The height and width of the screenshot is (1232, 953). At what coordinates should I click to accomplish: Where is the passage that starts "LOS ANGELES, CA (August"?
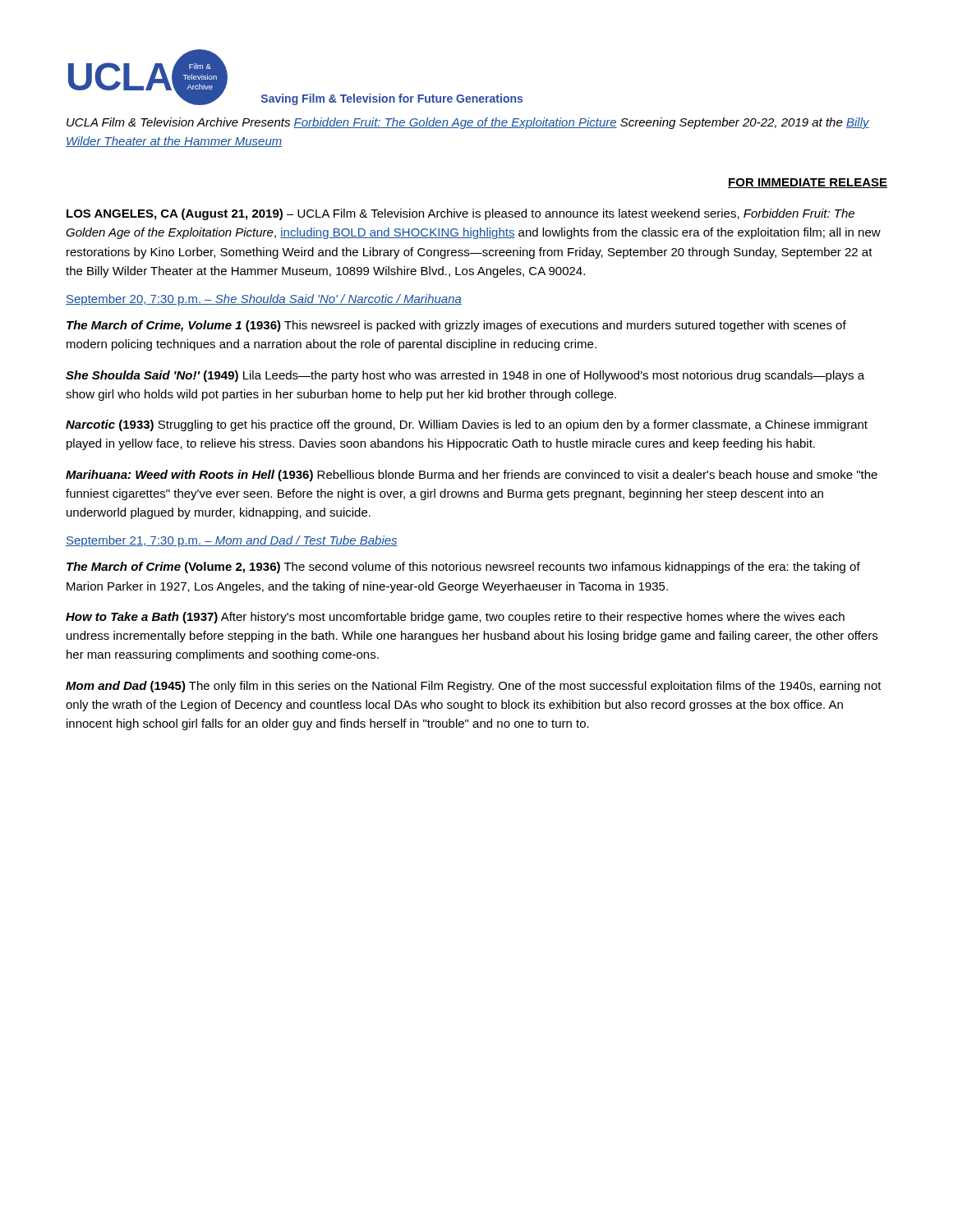473,242
